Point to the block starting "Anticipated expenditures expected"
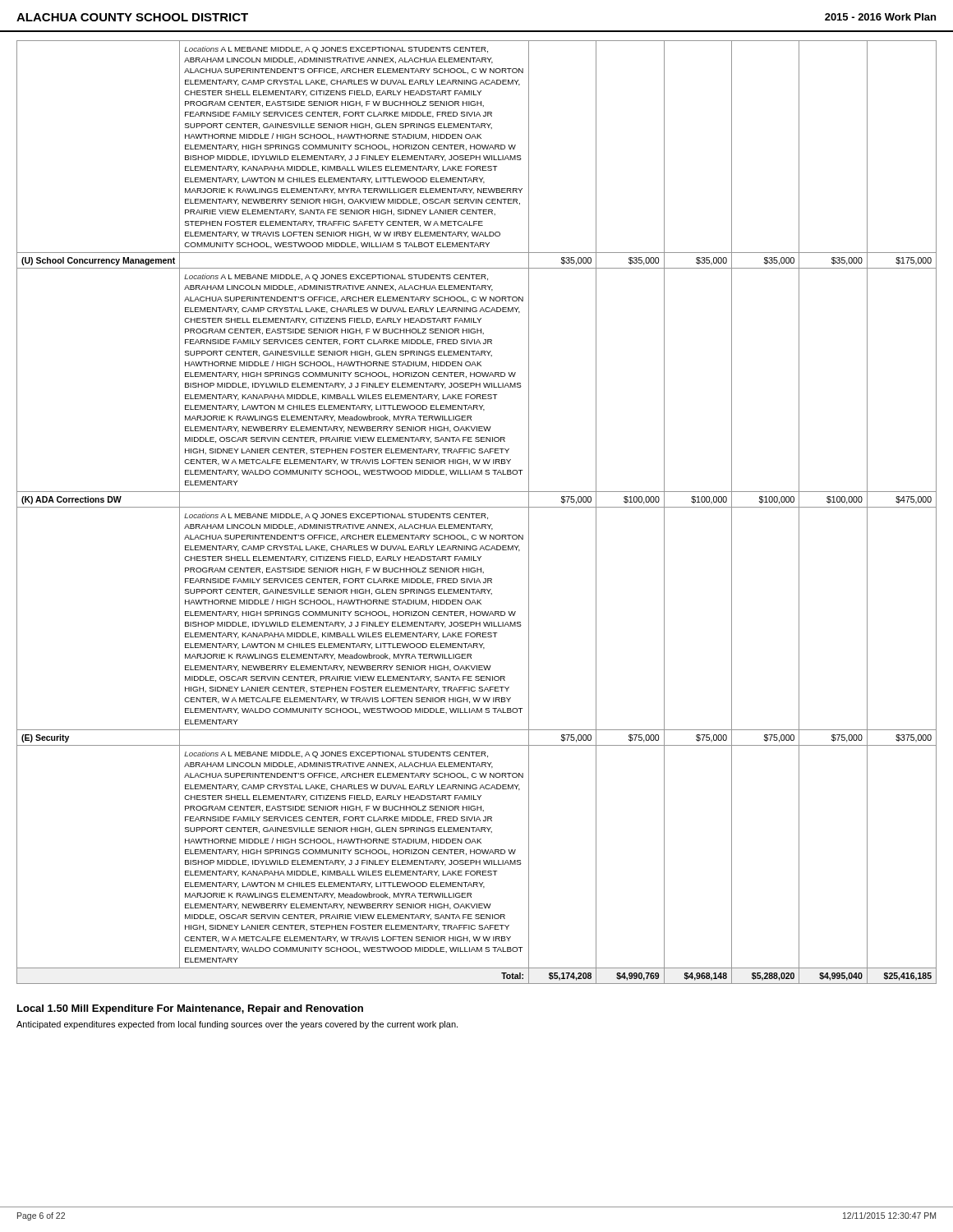This screenshot has width=953, height=1232. click(237, 1024)
